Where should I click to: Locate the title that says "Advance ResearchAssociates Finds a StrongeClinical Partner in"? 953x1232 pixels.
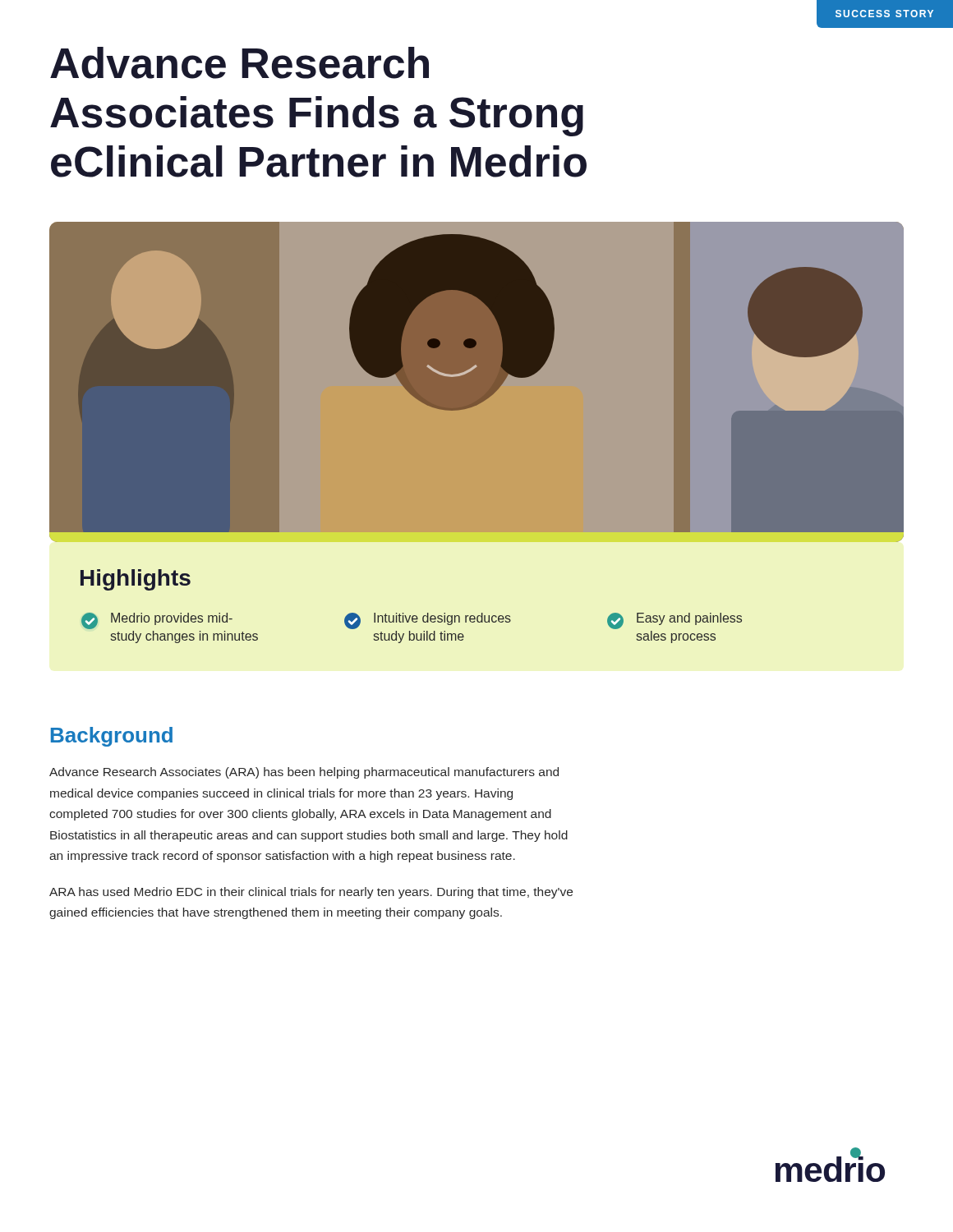337,113
